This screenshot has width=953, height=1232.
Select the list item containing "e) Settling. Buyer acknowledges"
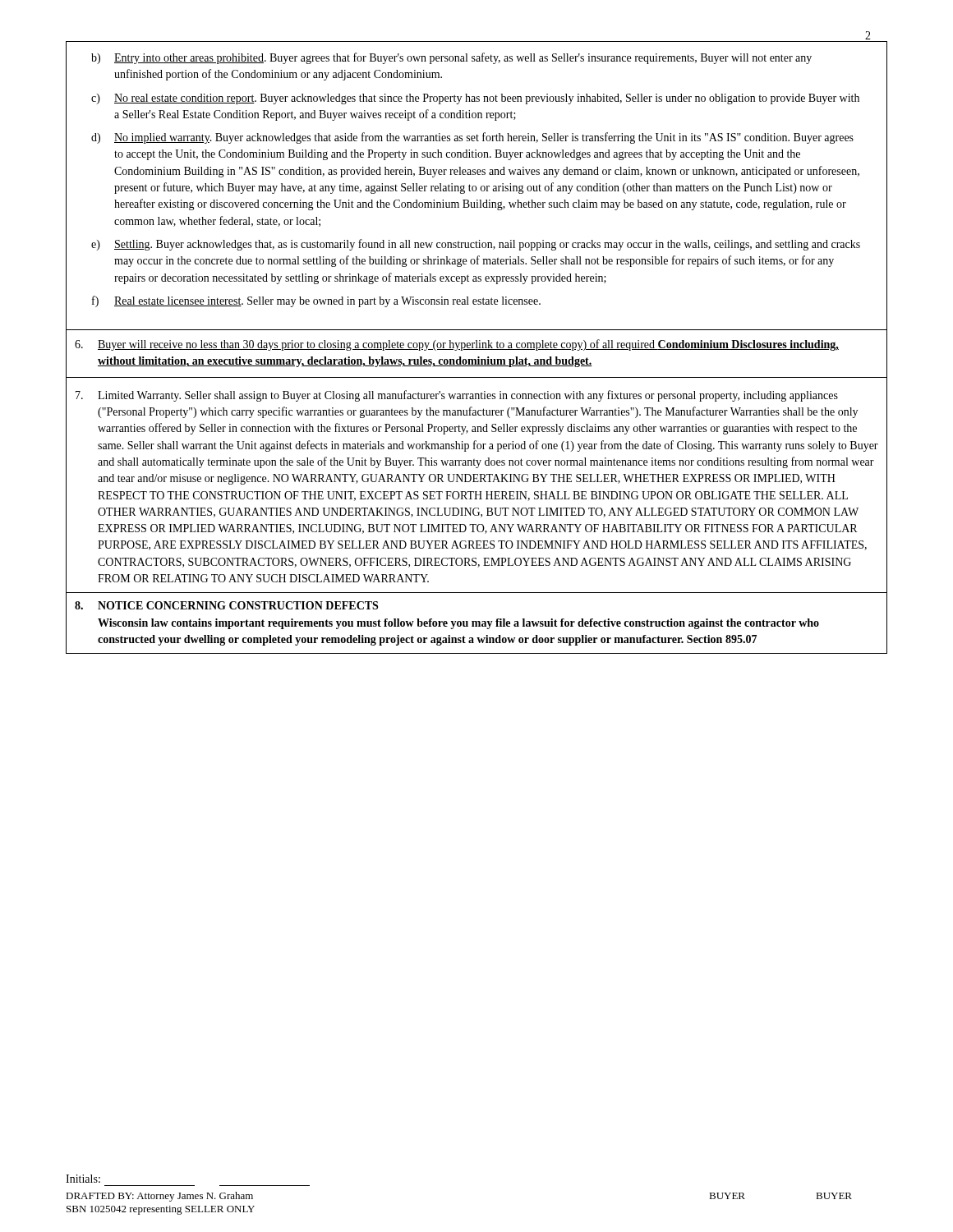[x=476, y=262]
